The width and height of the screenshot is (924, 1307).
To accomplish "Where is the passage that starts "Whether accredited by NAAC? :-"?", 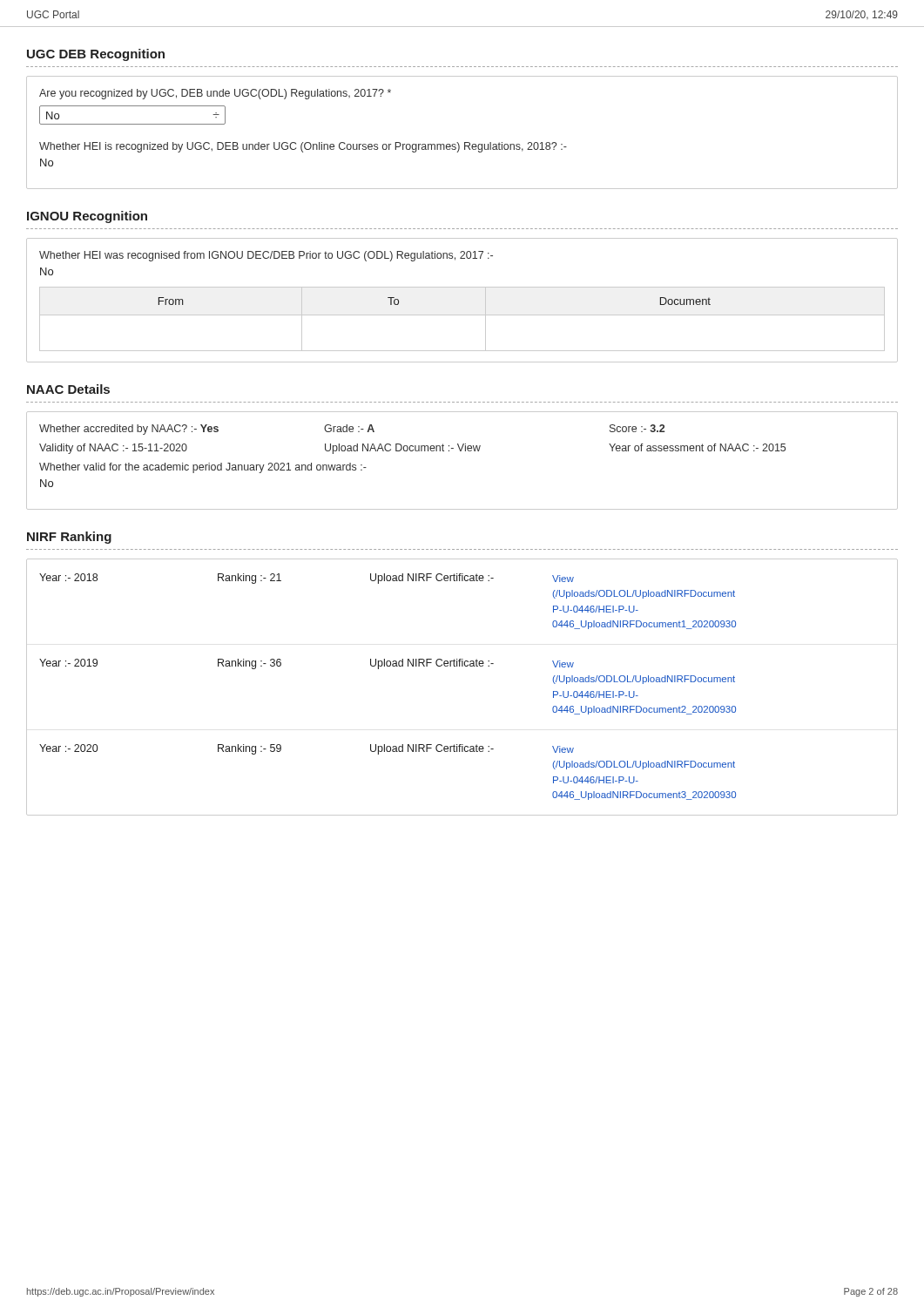I will coord(462,456).
